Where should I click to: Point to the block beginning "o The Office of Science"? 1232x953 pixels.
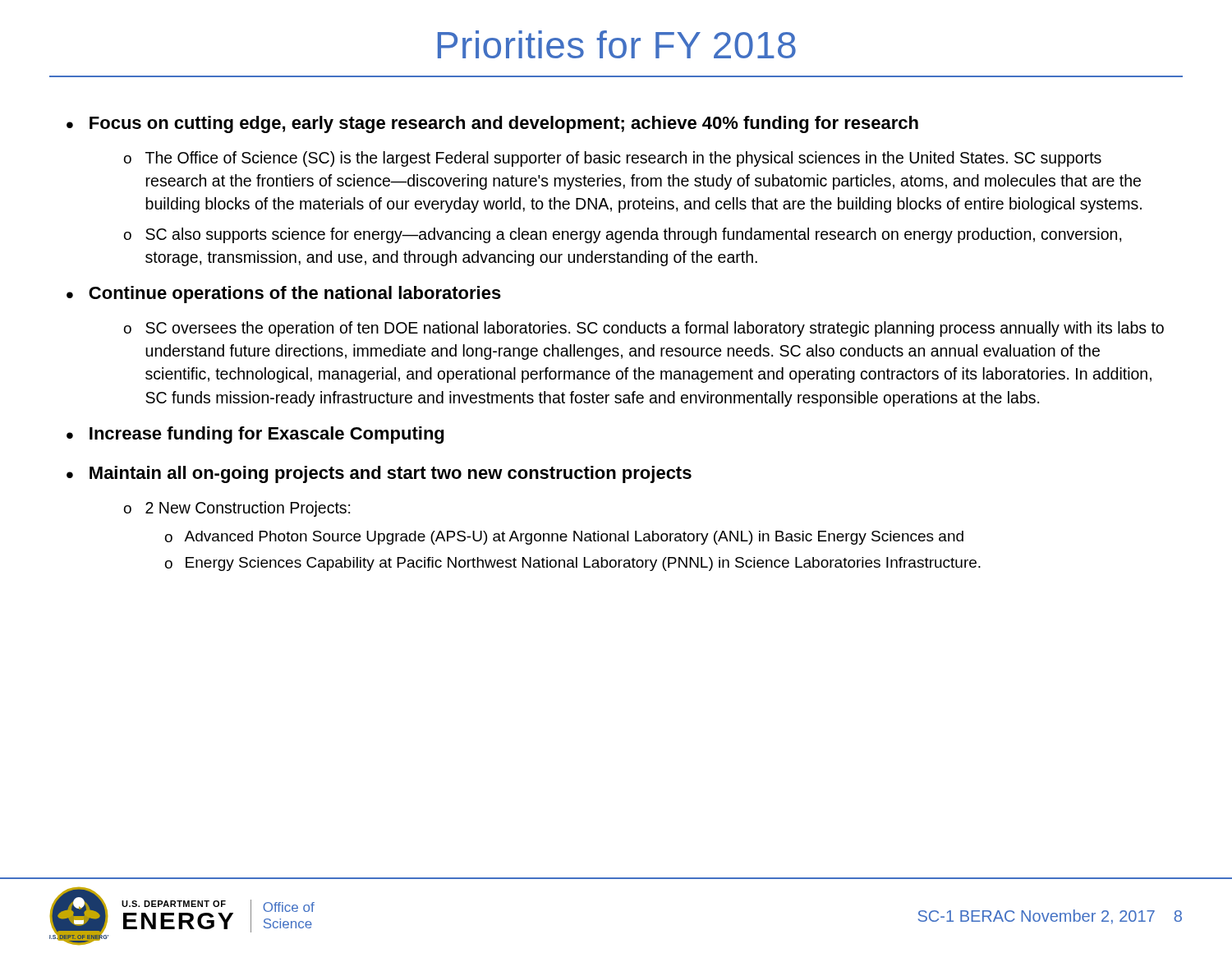point(645,181)
